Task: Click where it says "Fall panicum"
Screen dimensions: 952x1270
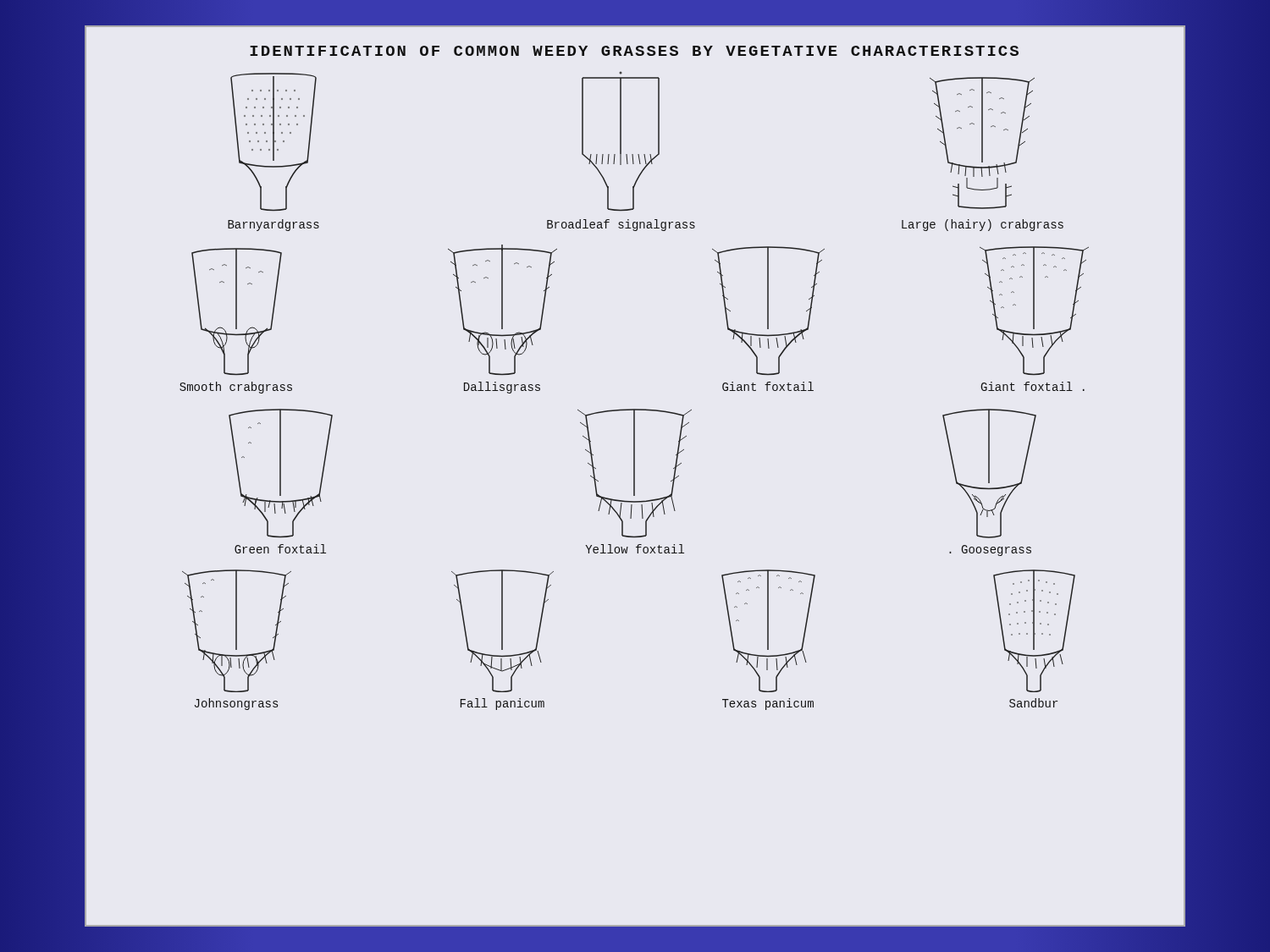Action: click(502, 704)
